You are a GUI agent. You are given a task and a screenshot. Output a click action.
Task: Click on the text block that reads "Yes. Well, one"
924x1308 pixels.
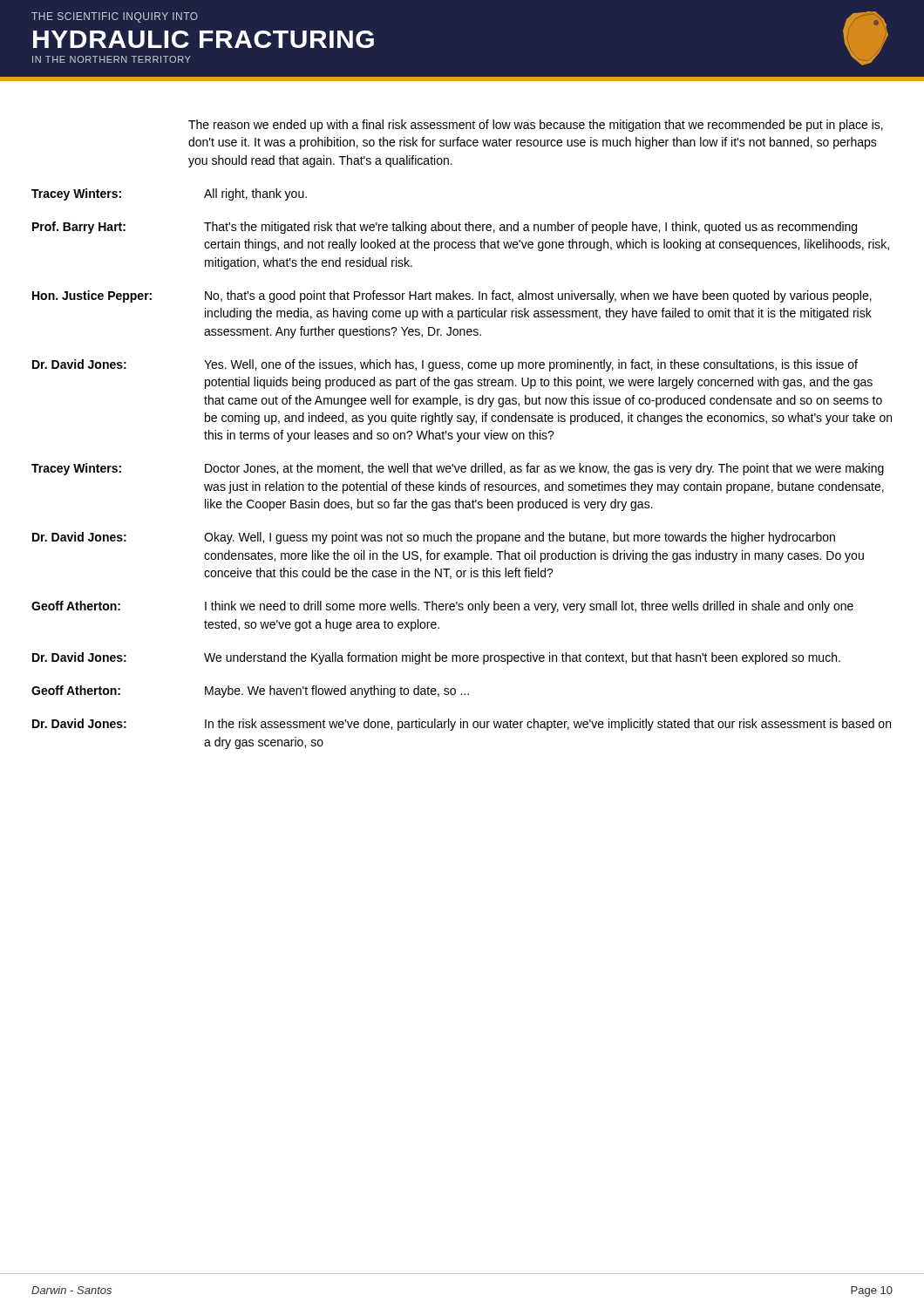click(x=548, y=400)
